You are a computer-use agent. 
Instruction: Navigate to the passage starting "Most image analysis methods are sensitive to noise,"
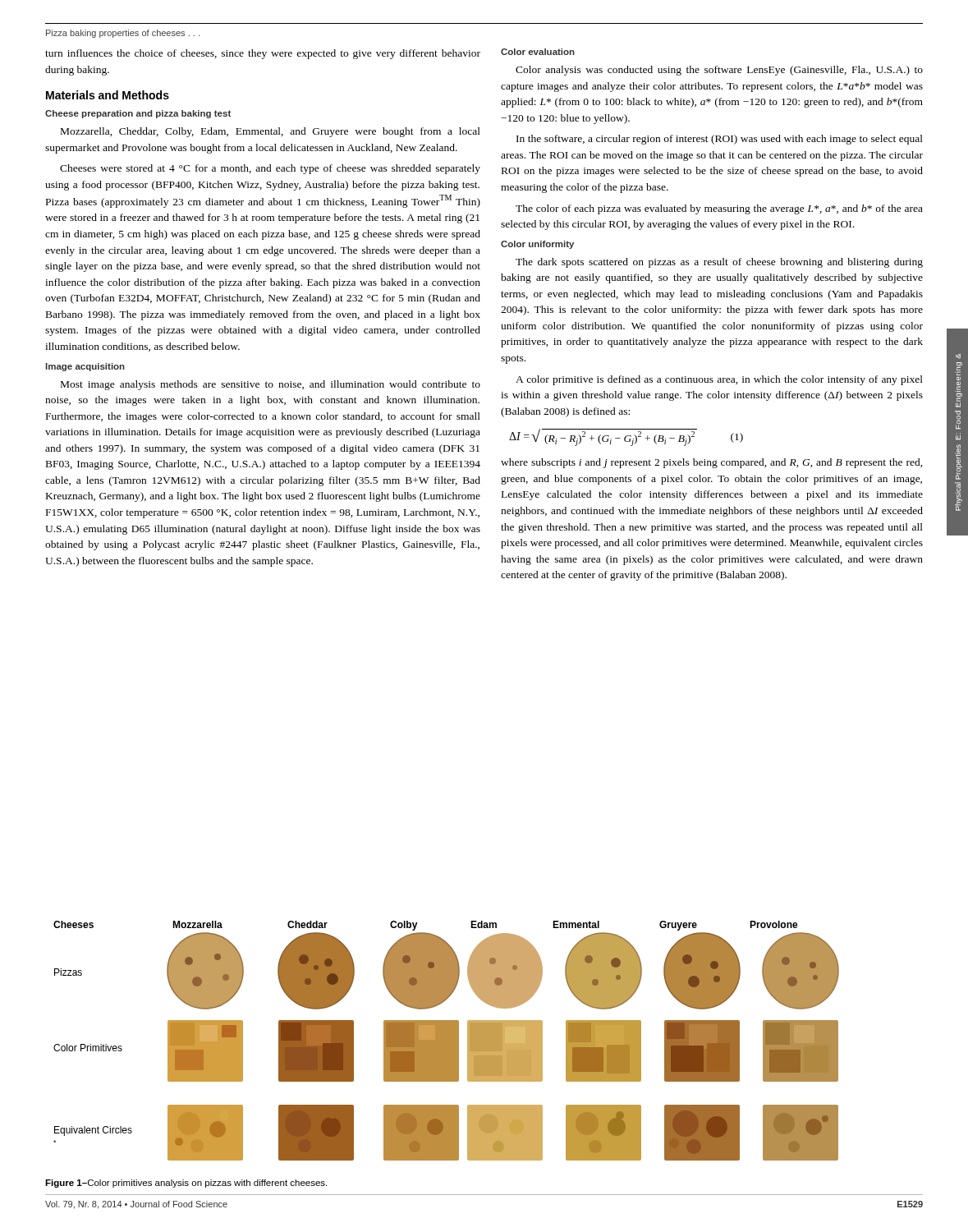click(263, 472)
